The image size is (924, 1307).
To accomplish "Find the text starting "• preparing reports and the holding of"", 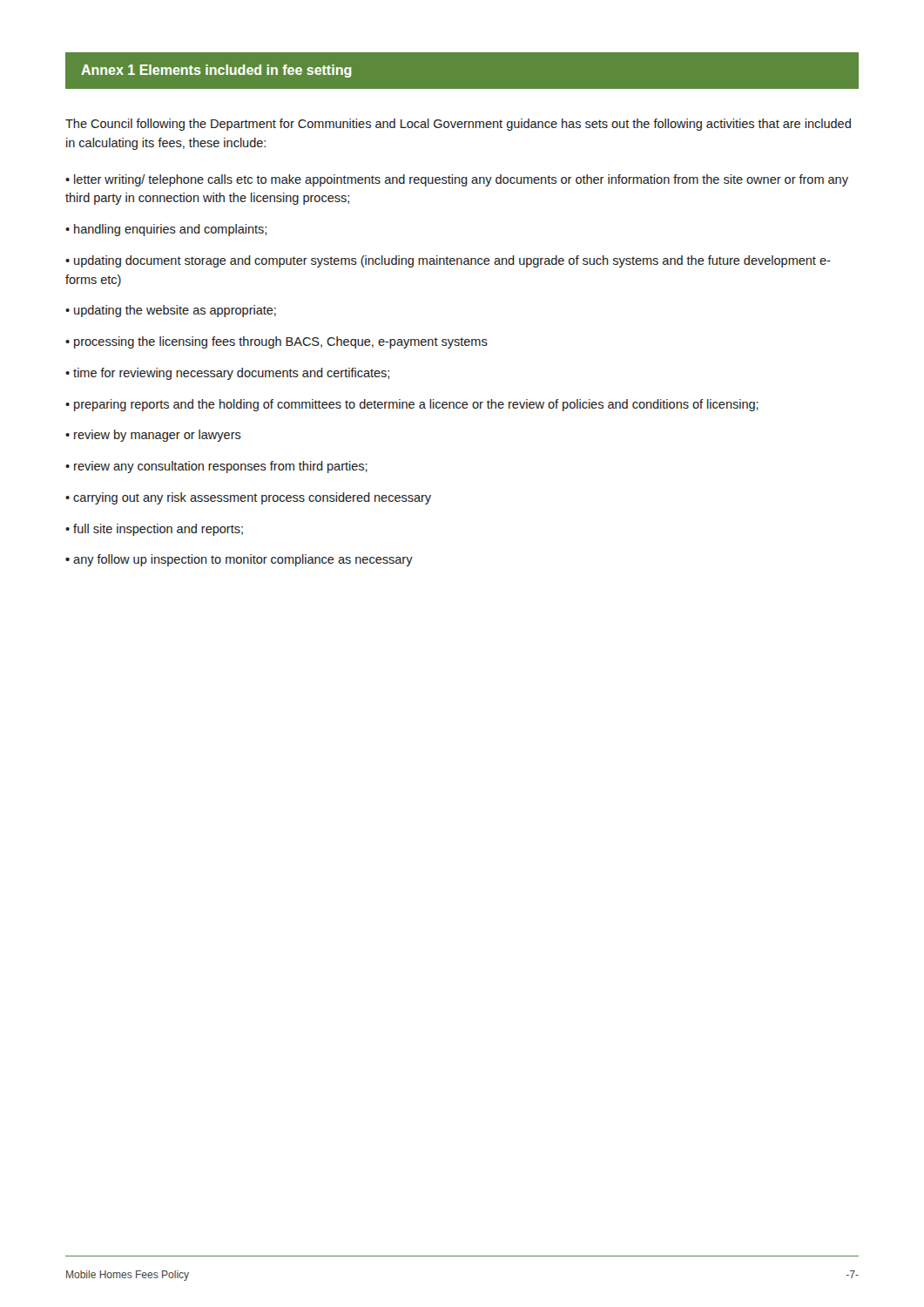I will click(412, 404).
